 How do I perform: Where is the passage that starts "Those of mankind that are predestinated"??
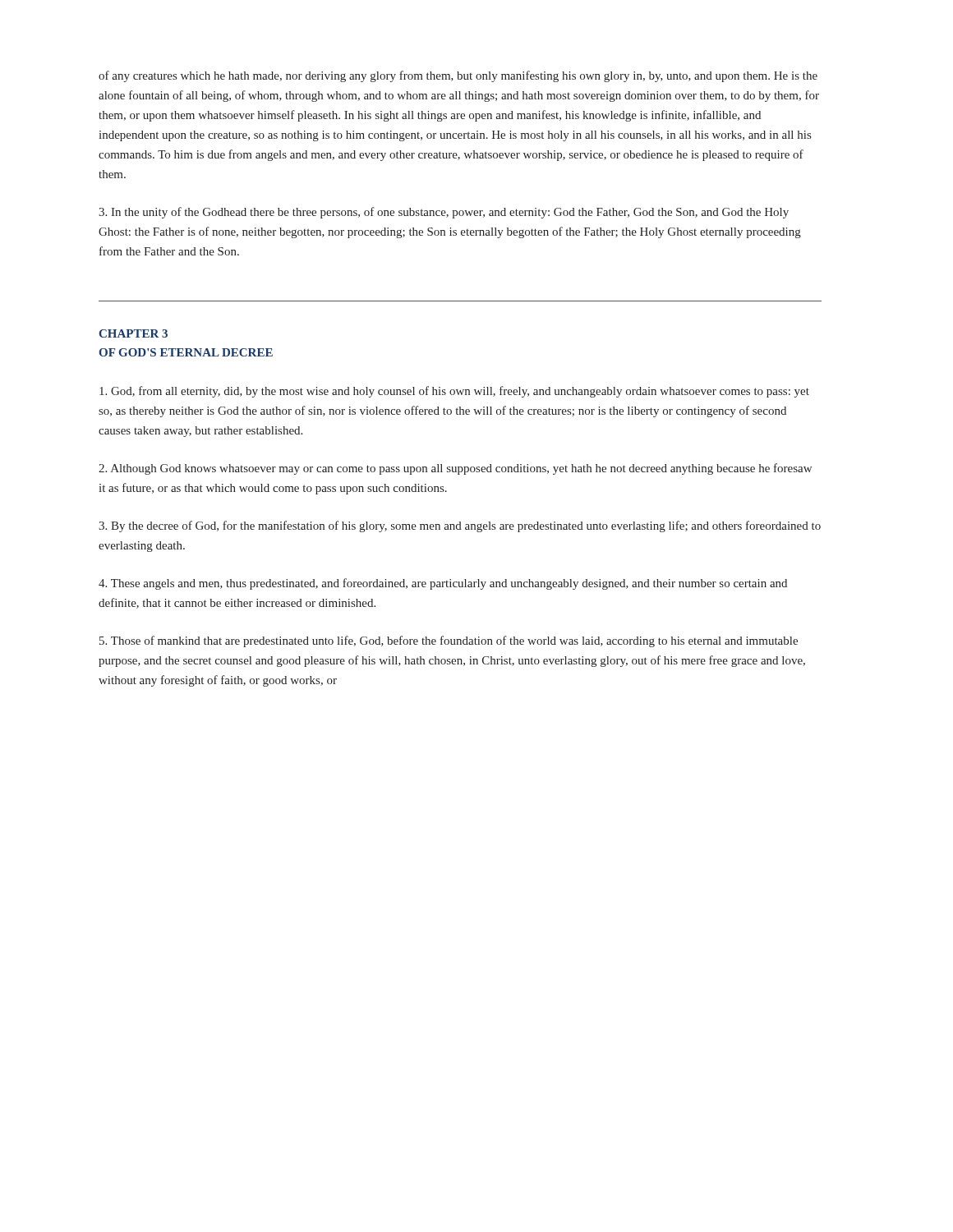(452, 660)
